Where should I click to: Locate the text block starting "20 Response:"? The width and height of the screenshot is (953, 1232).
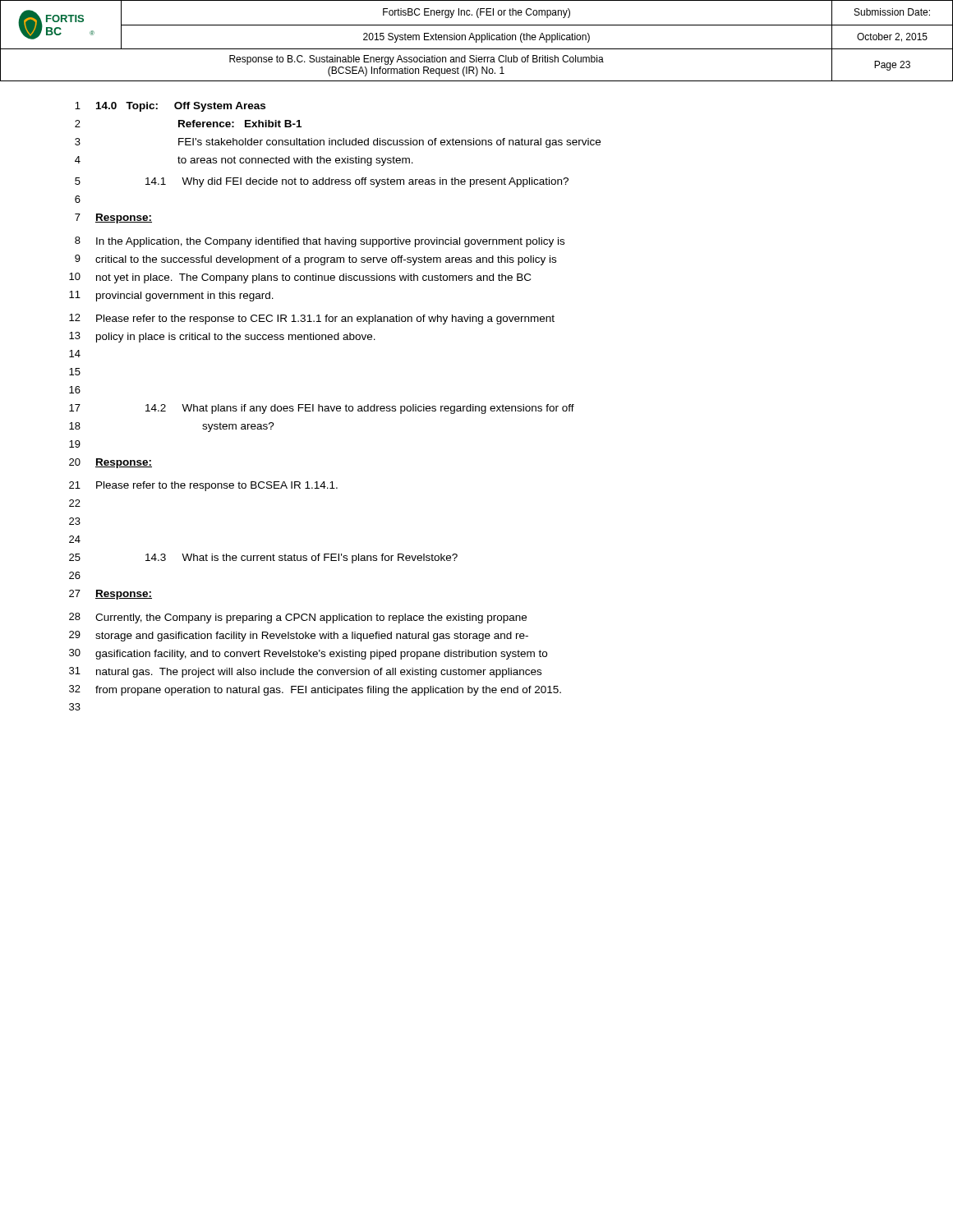[110, 463]
